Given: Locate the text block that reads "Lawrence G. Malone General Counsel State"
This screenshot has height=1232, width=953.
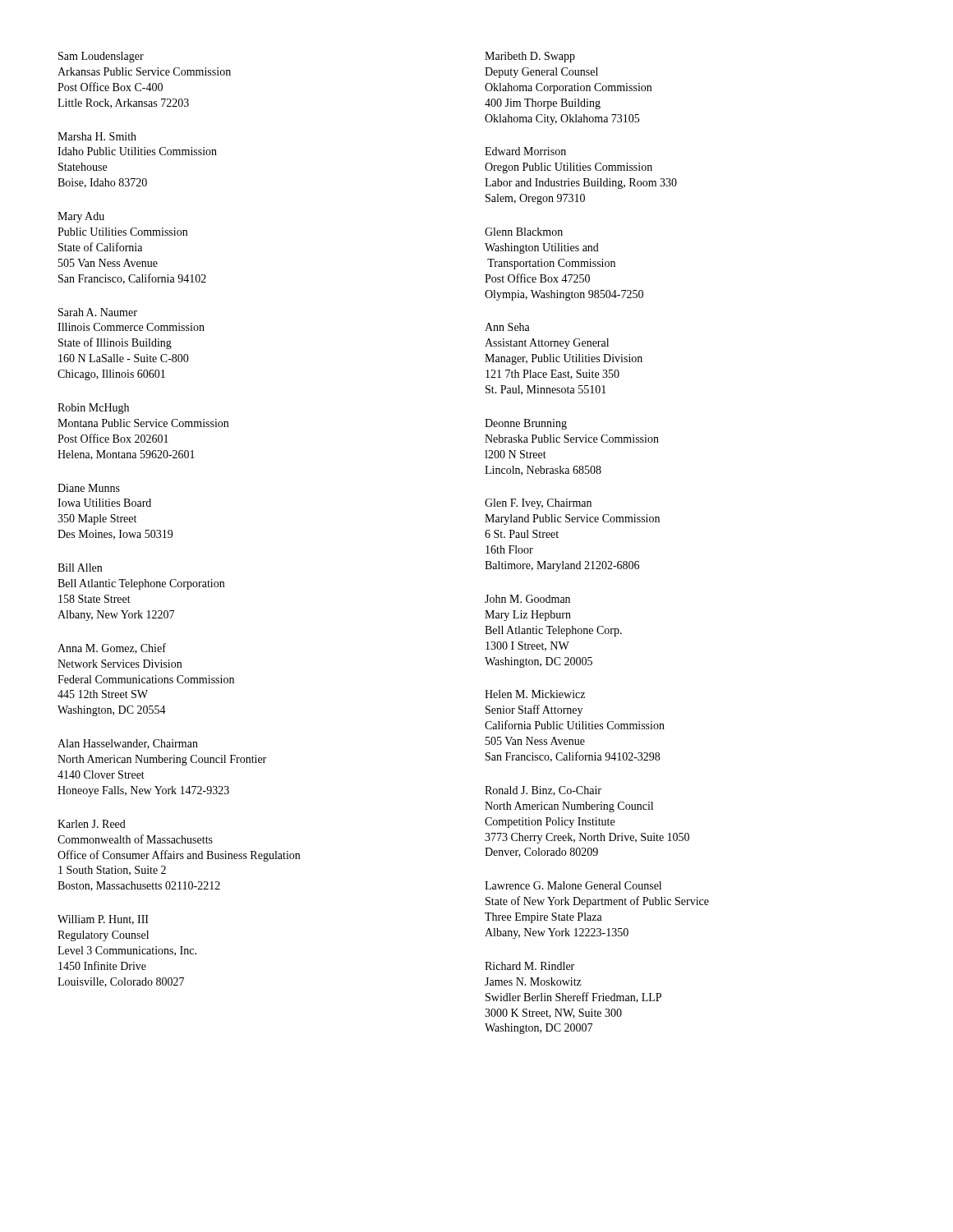Looking at the screenshot, I should click(x=690, y=910).
